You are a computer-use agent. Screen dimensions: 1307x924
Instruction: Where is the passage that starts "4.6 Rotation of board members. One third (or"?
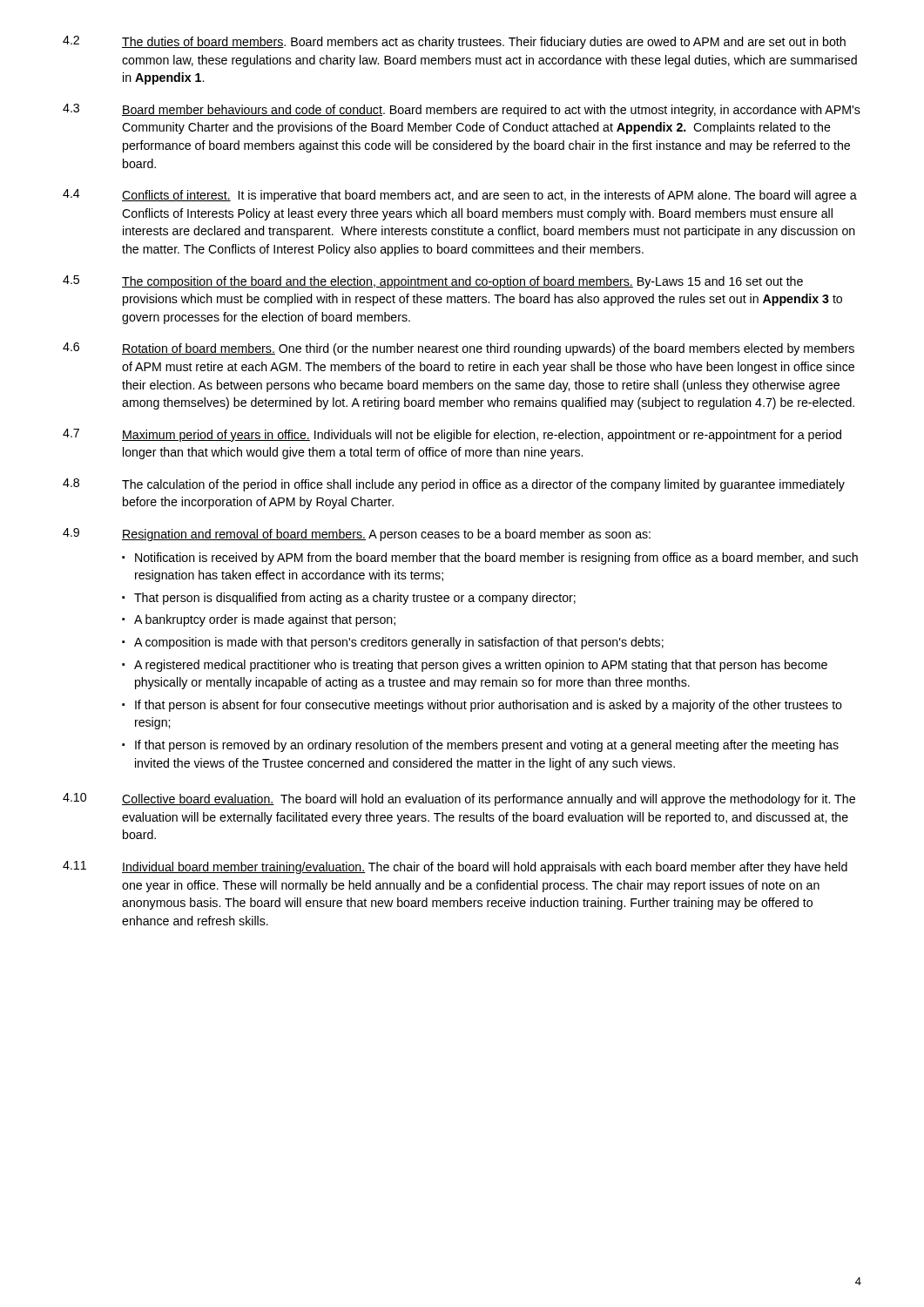(x=462, y=376)
